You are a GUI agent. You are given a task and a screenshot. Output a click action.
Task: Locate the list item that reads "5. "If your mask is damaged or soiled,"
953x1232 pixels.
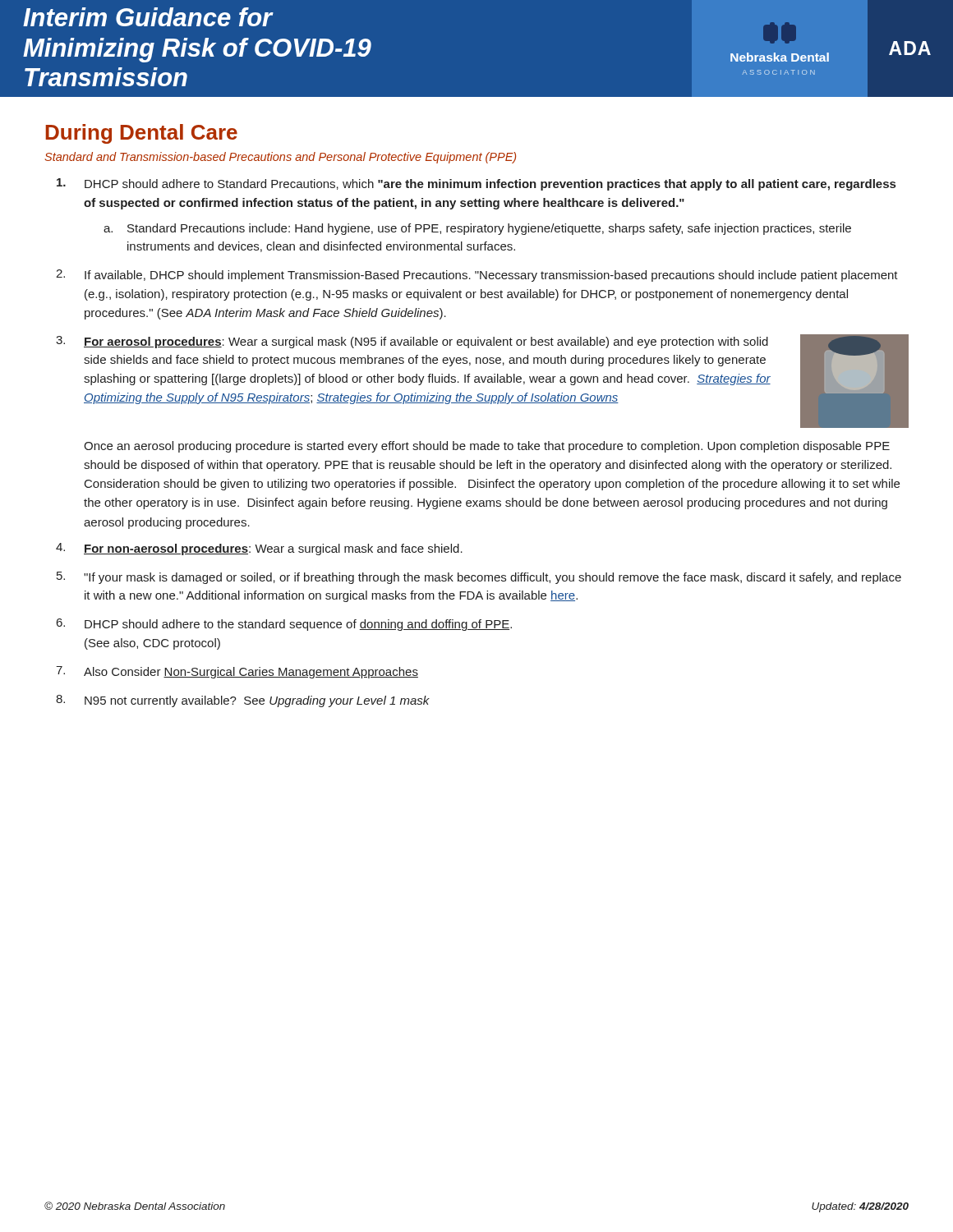(x=482, y=587)
